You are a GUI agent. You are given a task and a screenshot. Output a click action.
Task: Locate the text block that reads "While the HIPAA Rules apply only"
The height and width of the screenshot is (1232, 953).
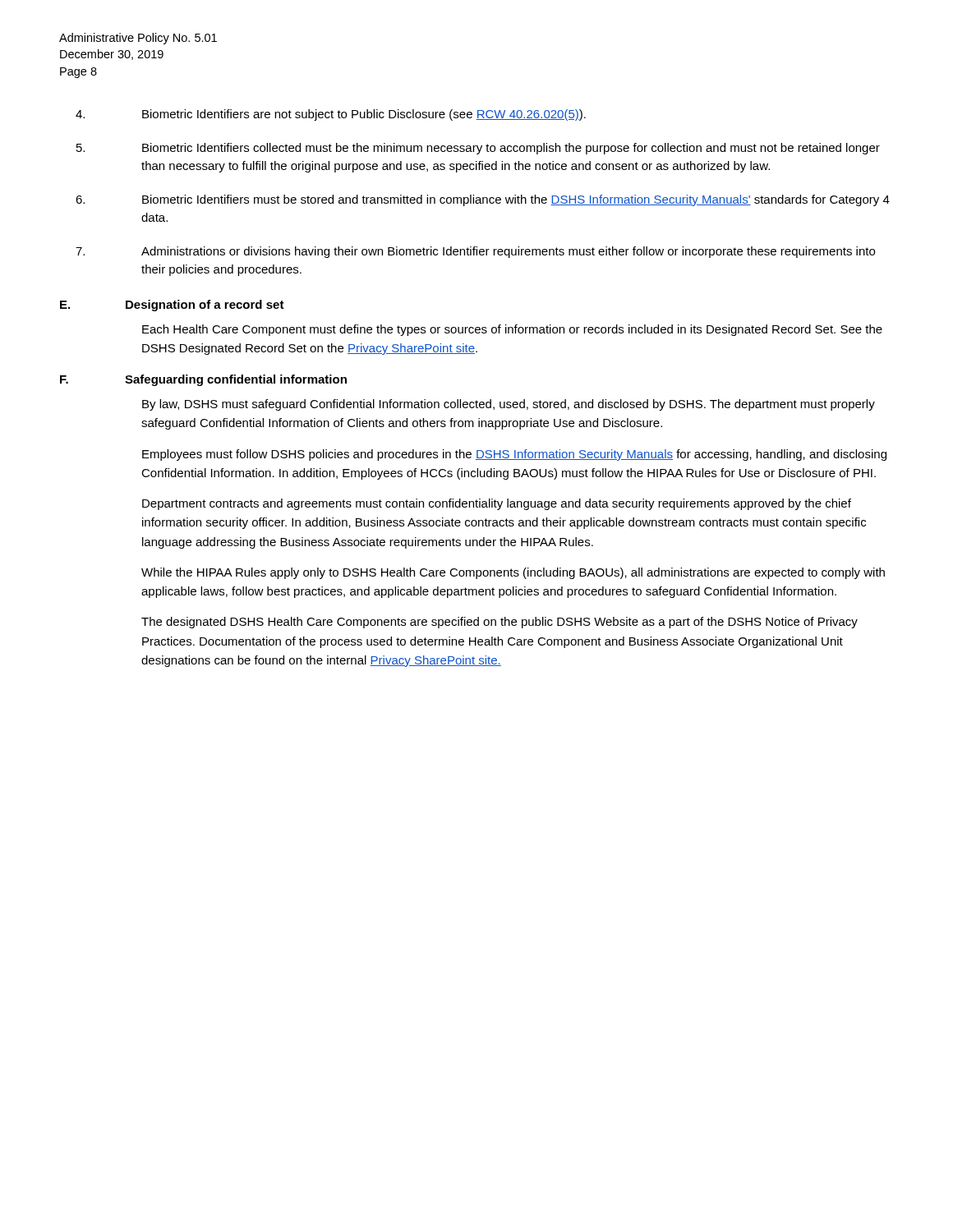[513, 581]
